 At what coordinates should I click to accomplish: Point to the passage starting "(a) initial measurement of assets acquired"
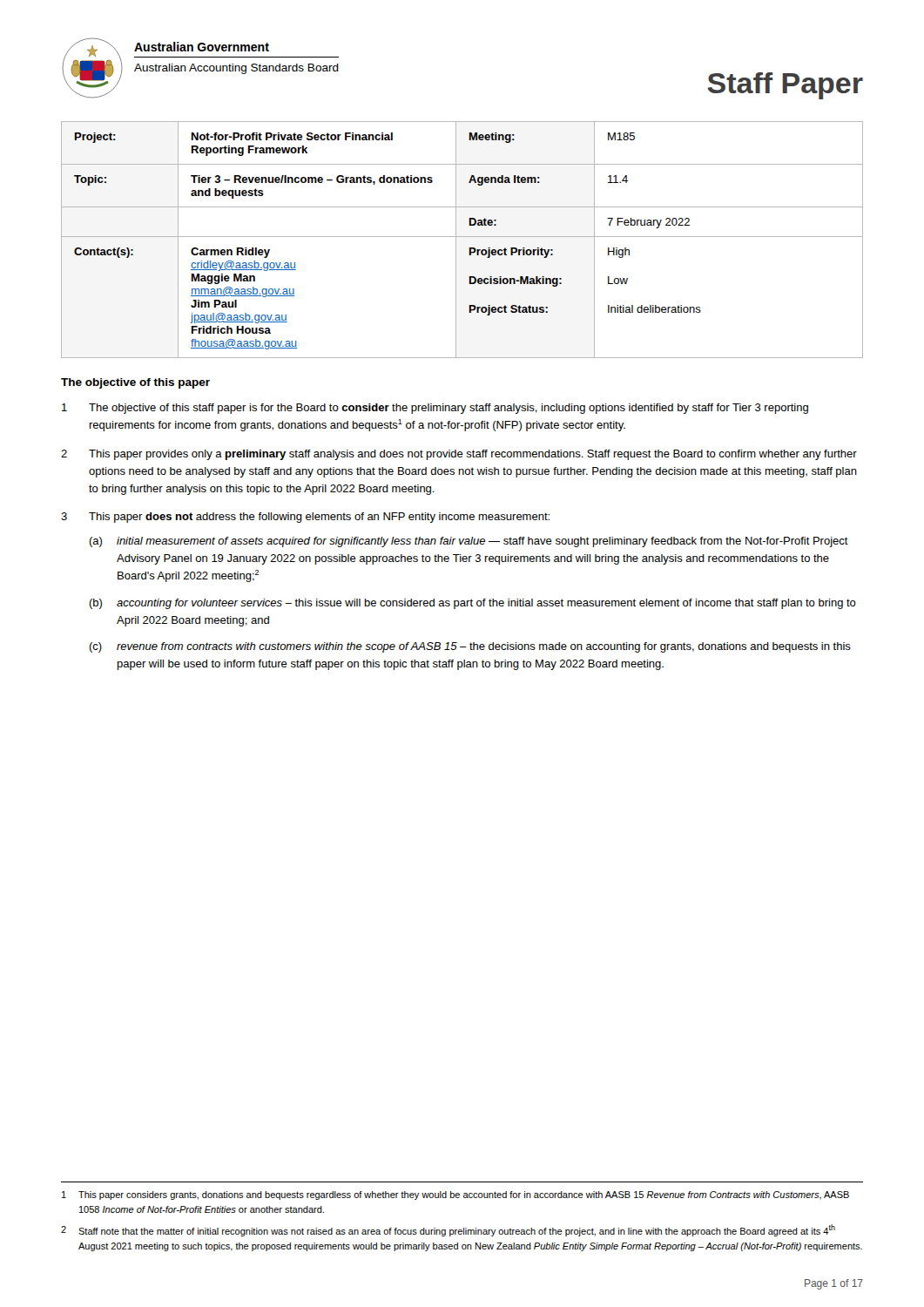[x=476, y=559]
